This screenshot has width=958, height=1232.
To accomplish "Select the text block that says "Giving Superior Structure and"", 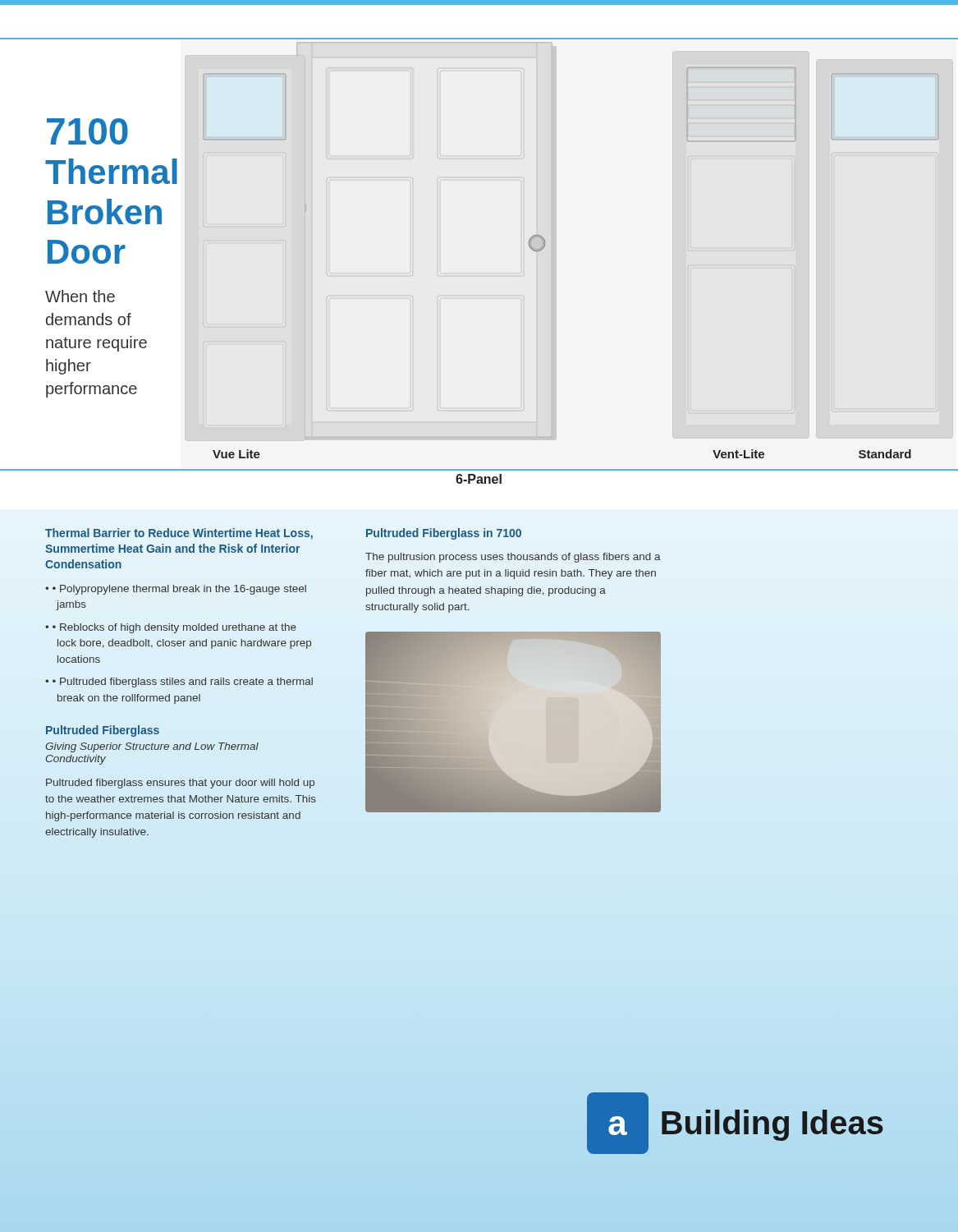I will point(152,752).
